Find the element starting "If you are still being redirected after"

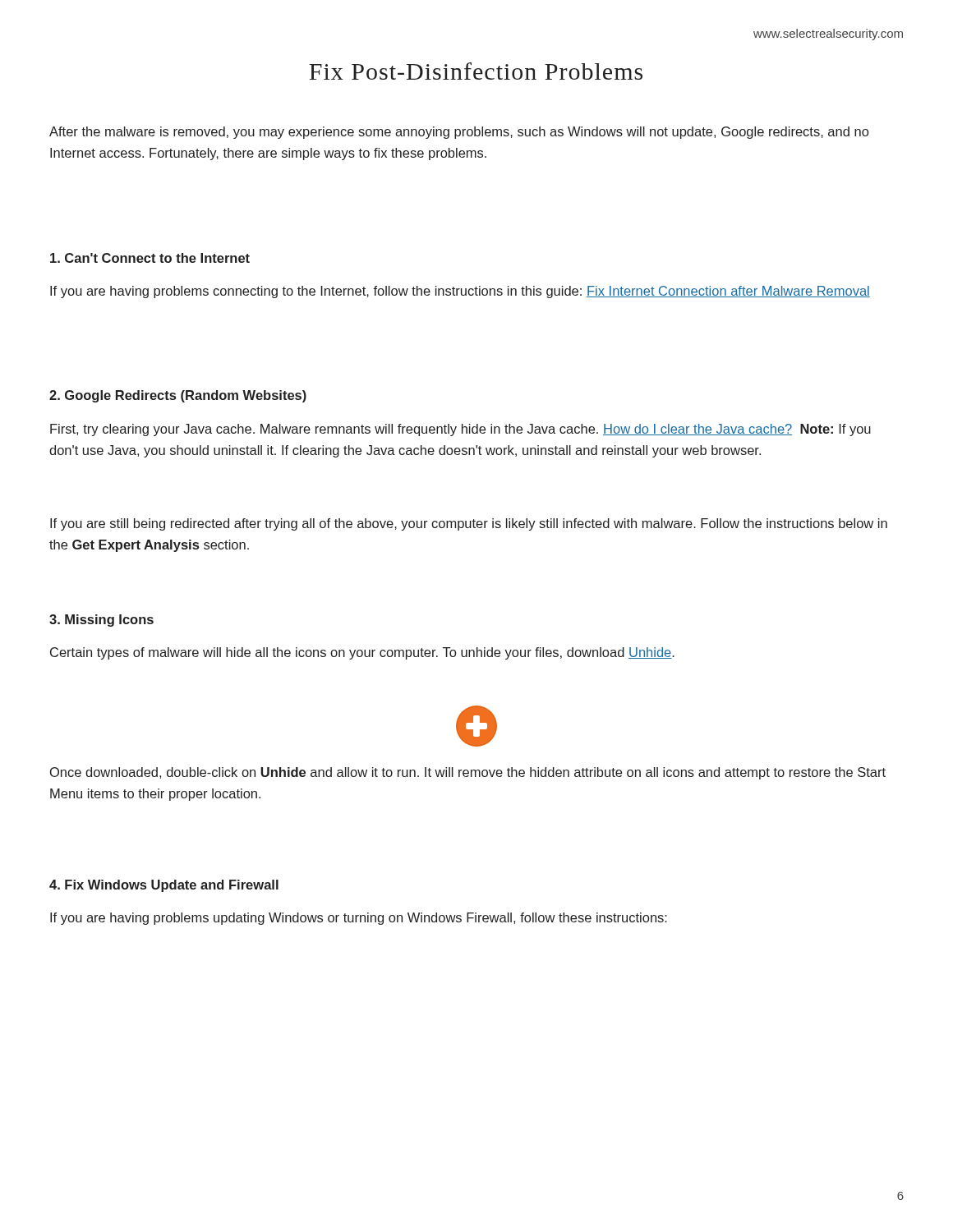(469, 534)
